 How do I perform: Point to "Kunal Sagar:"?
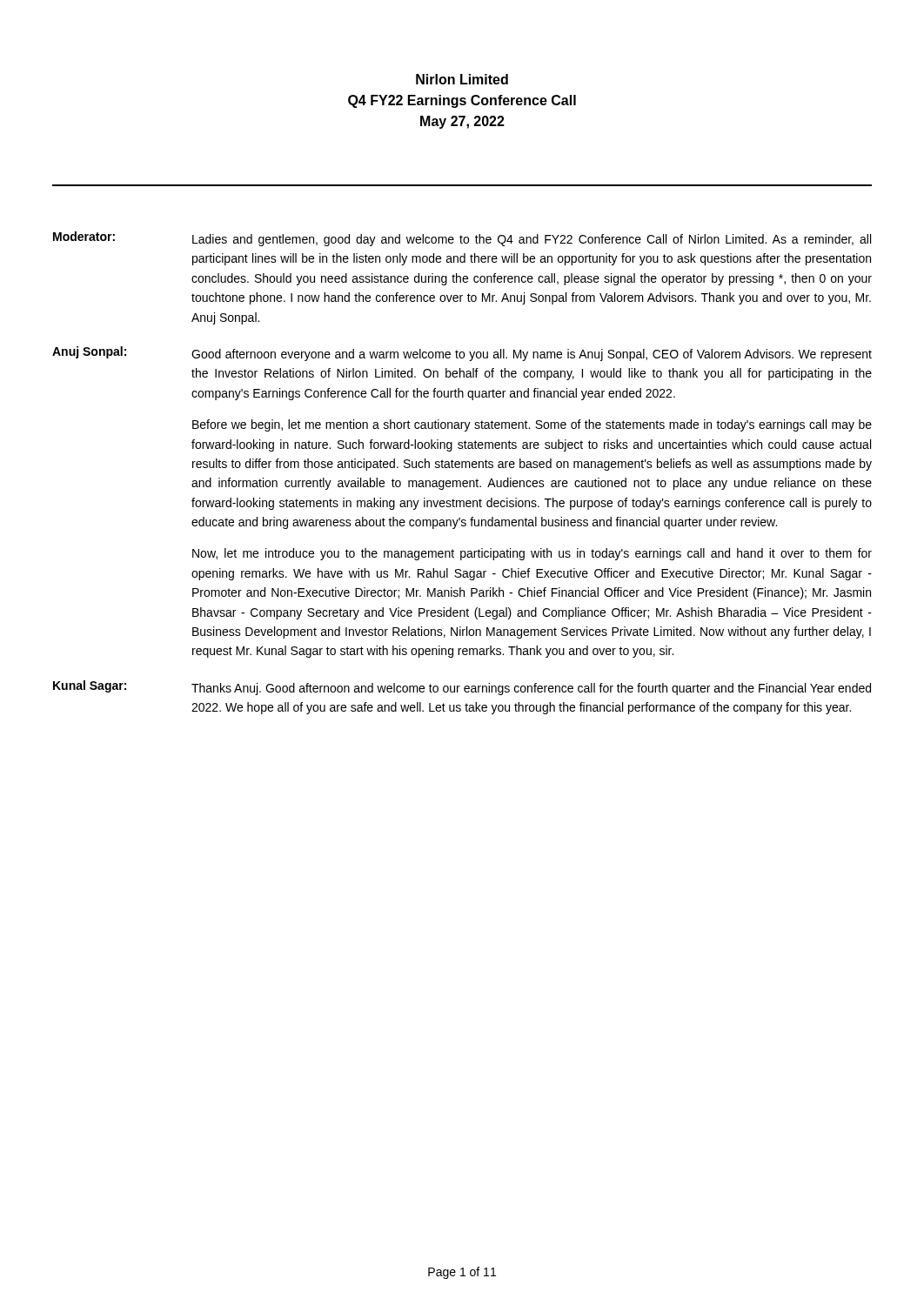[x=90, y=685]
